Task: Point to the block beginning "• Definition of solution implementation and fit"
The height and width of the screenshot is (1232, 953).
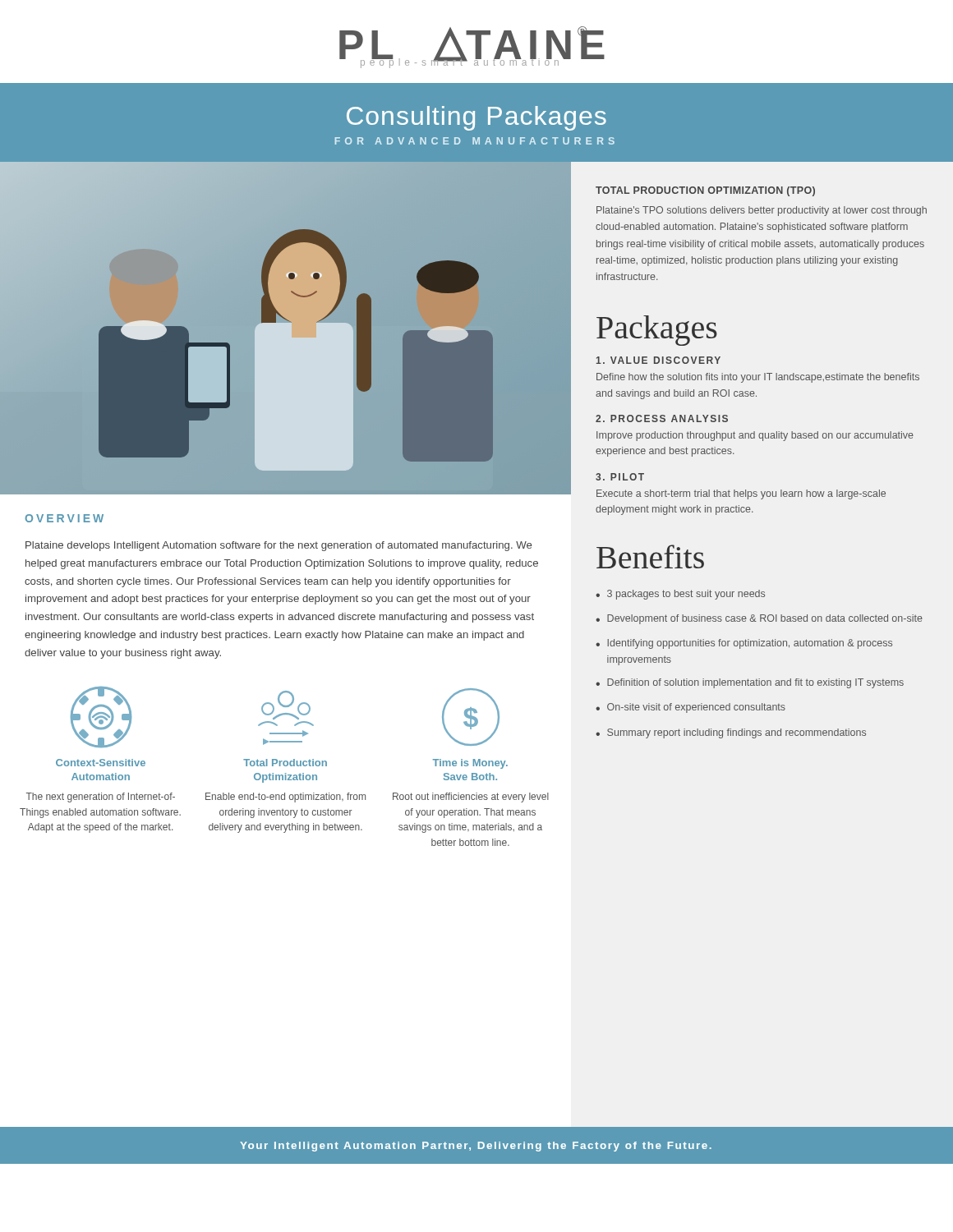Action: coord(750,684)
